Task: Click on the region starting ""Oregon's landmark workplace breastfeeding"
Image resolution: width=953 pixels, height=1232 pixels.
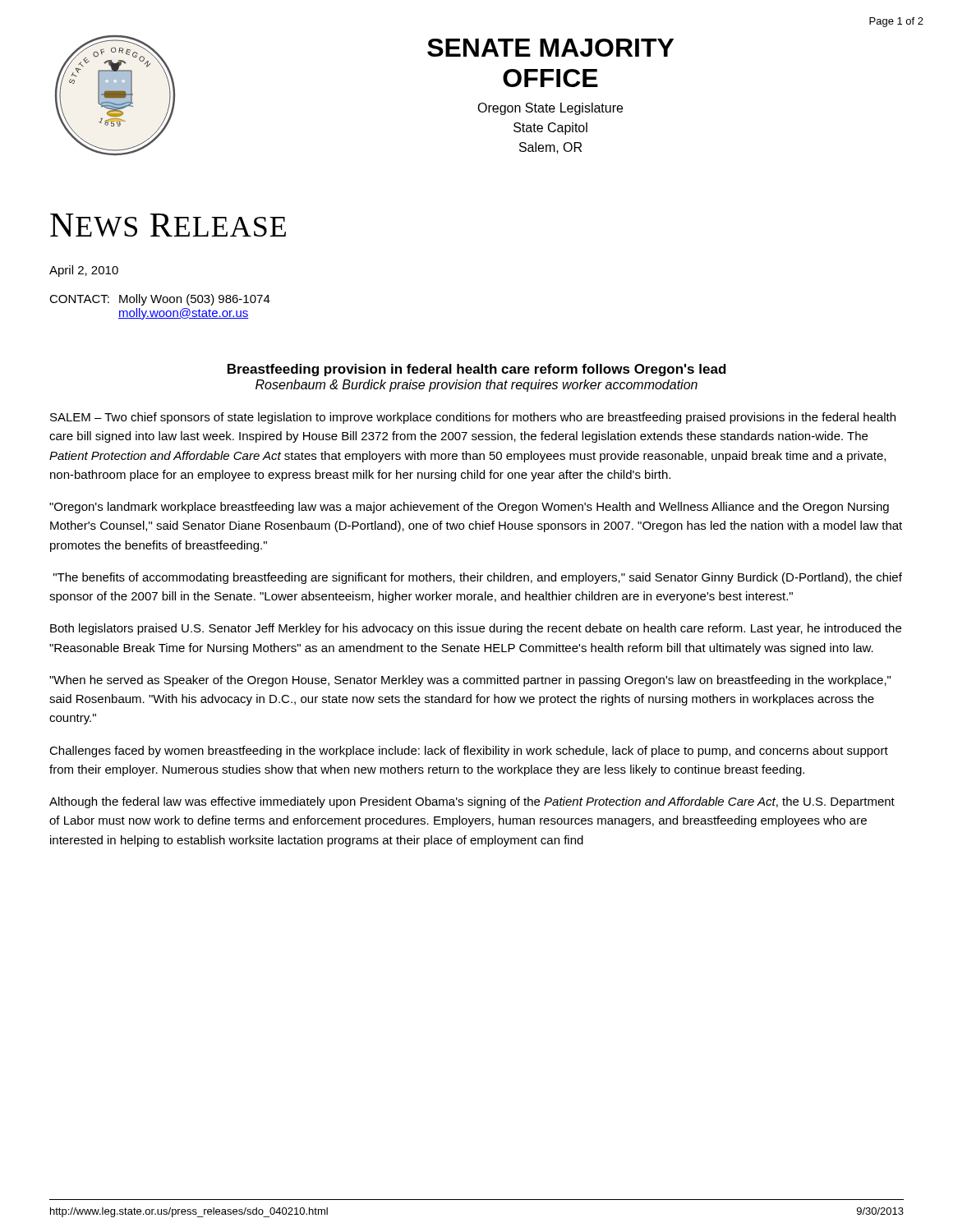Action: point(476,526)
